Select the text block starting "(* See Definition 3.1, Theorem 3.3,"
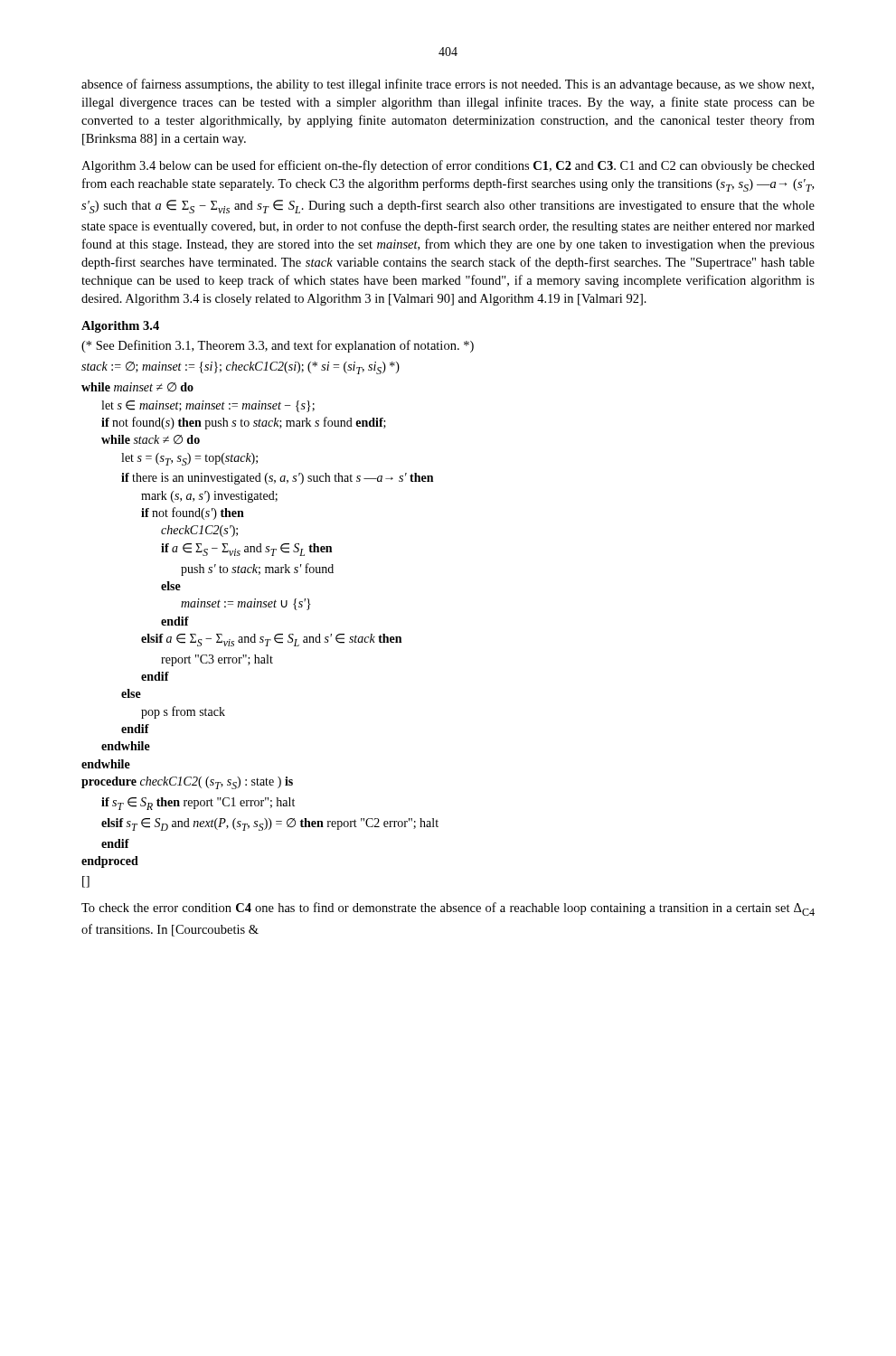Image resolution: width=896 pixels, height=1356 pixels. [x=448, y=346]
